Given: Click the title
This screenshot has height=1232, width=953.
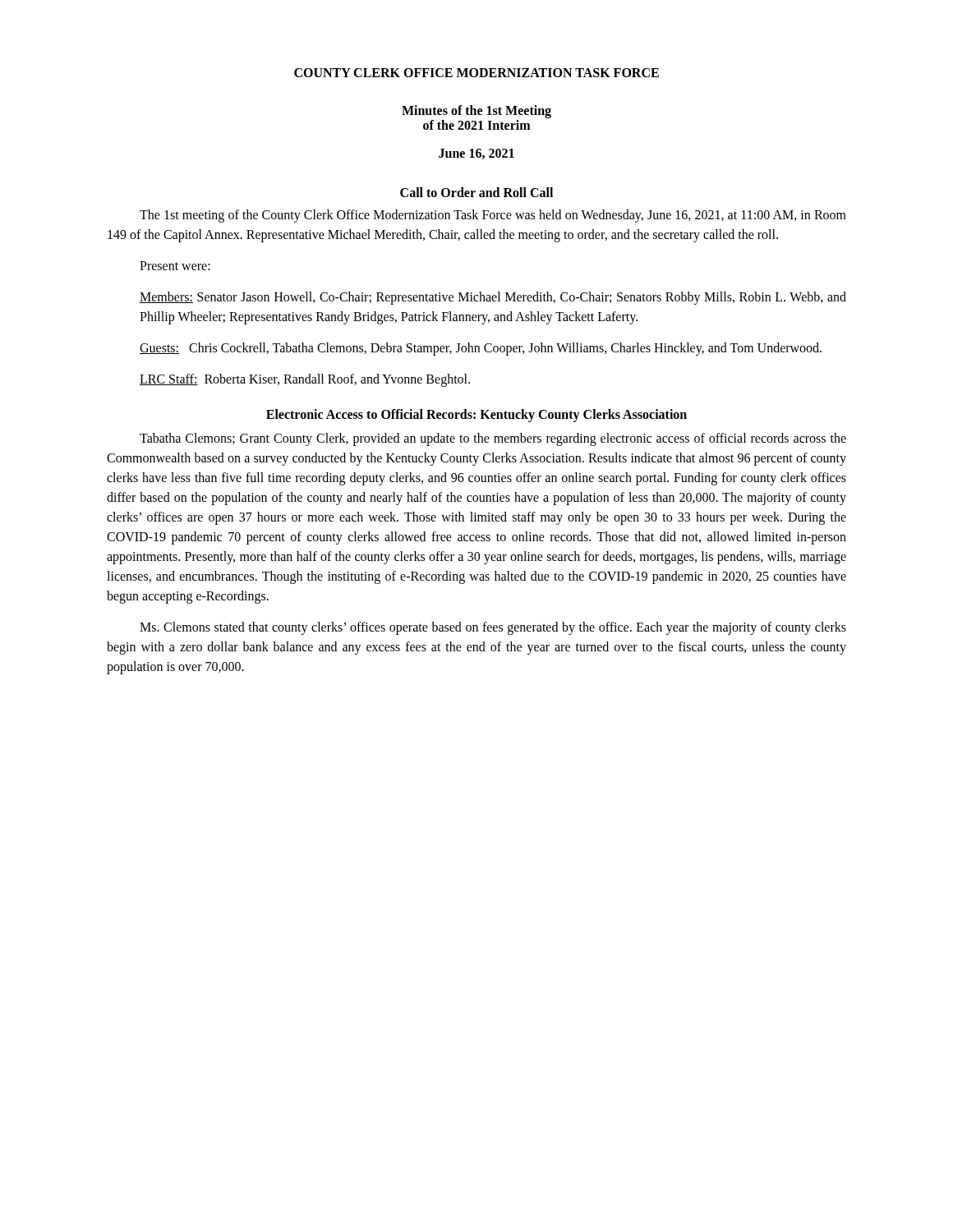Looking at the screenshot, I should click(x=476, y=73).
